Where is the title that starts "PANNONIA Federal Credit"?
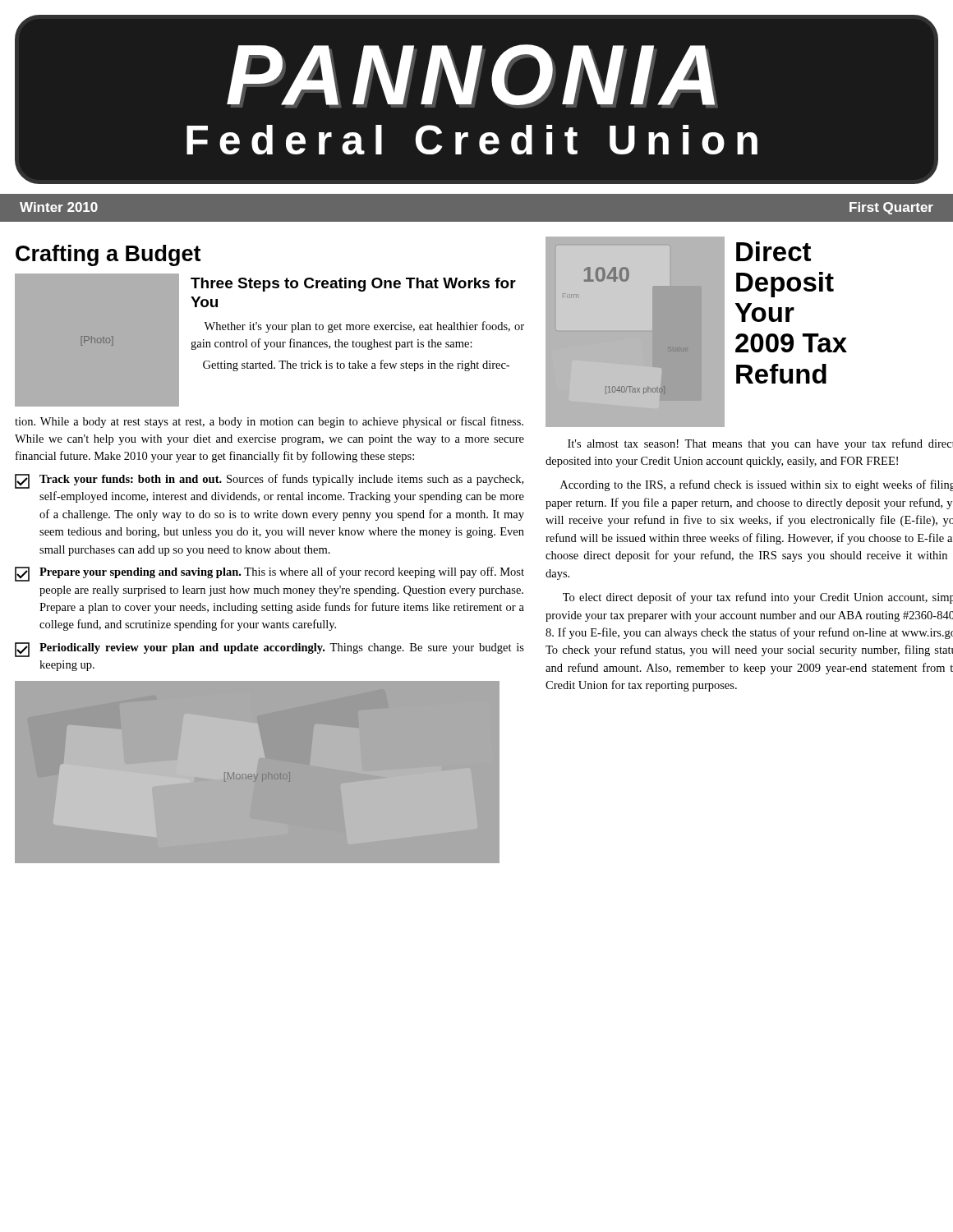 476,96
